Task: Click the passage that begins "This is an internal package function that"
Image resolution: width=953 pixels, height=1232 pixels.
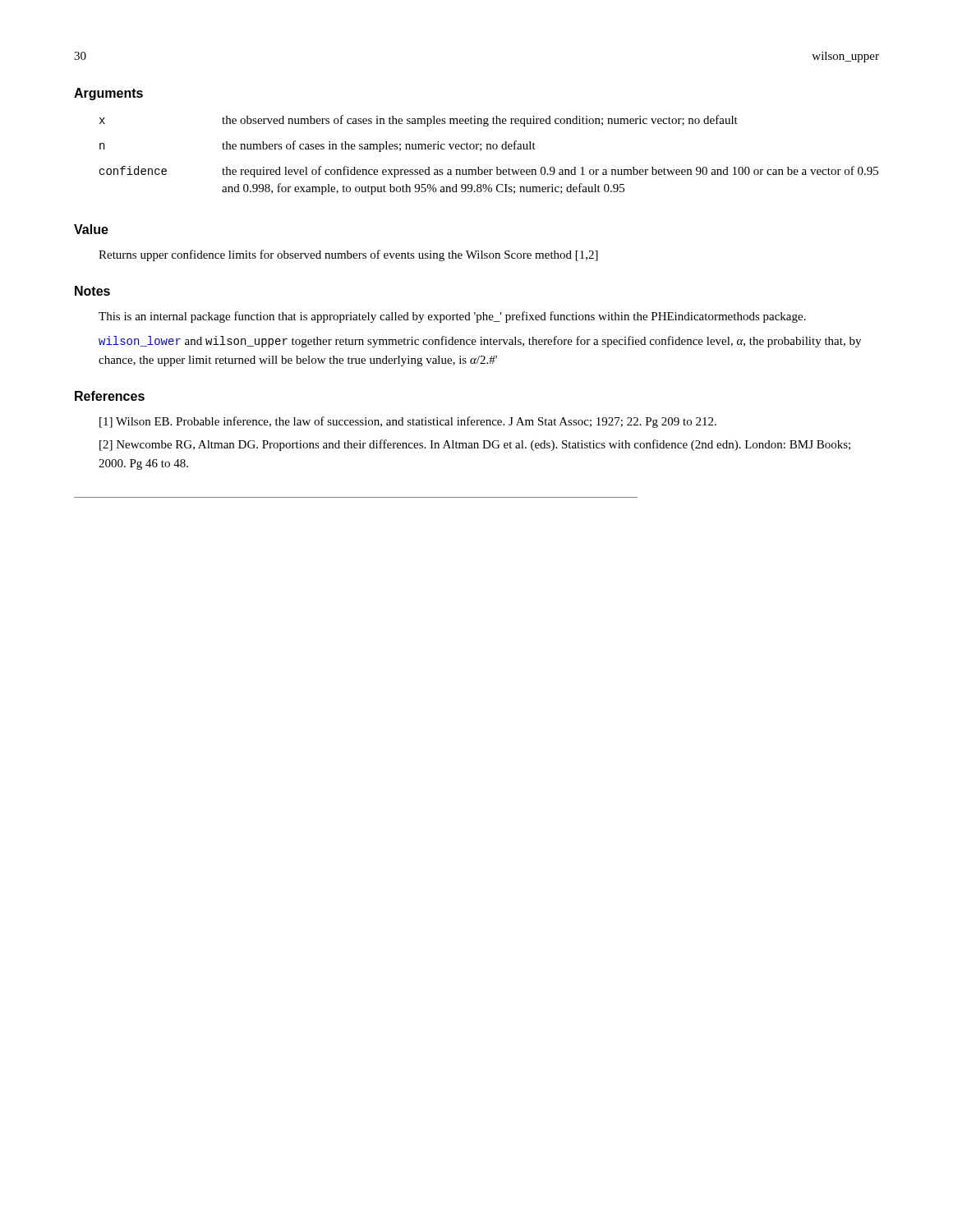Action: 489,316
